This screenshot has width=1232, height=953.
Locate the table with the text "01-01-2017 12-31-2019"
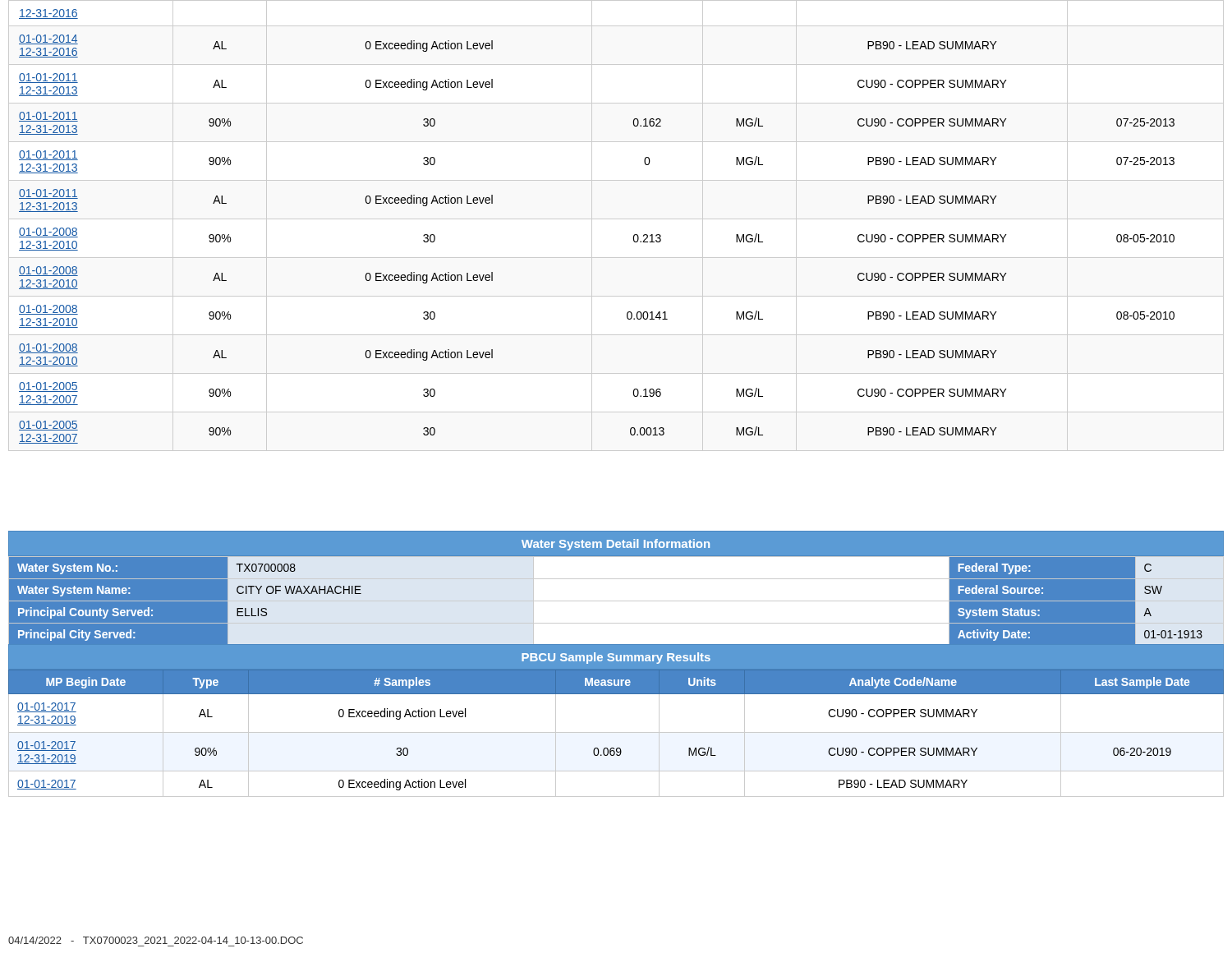(616, 721)
